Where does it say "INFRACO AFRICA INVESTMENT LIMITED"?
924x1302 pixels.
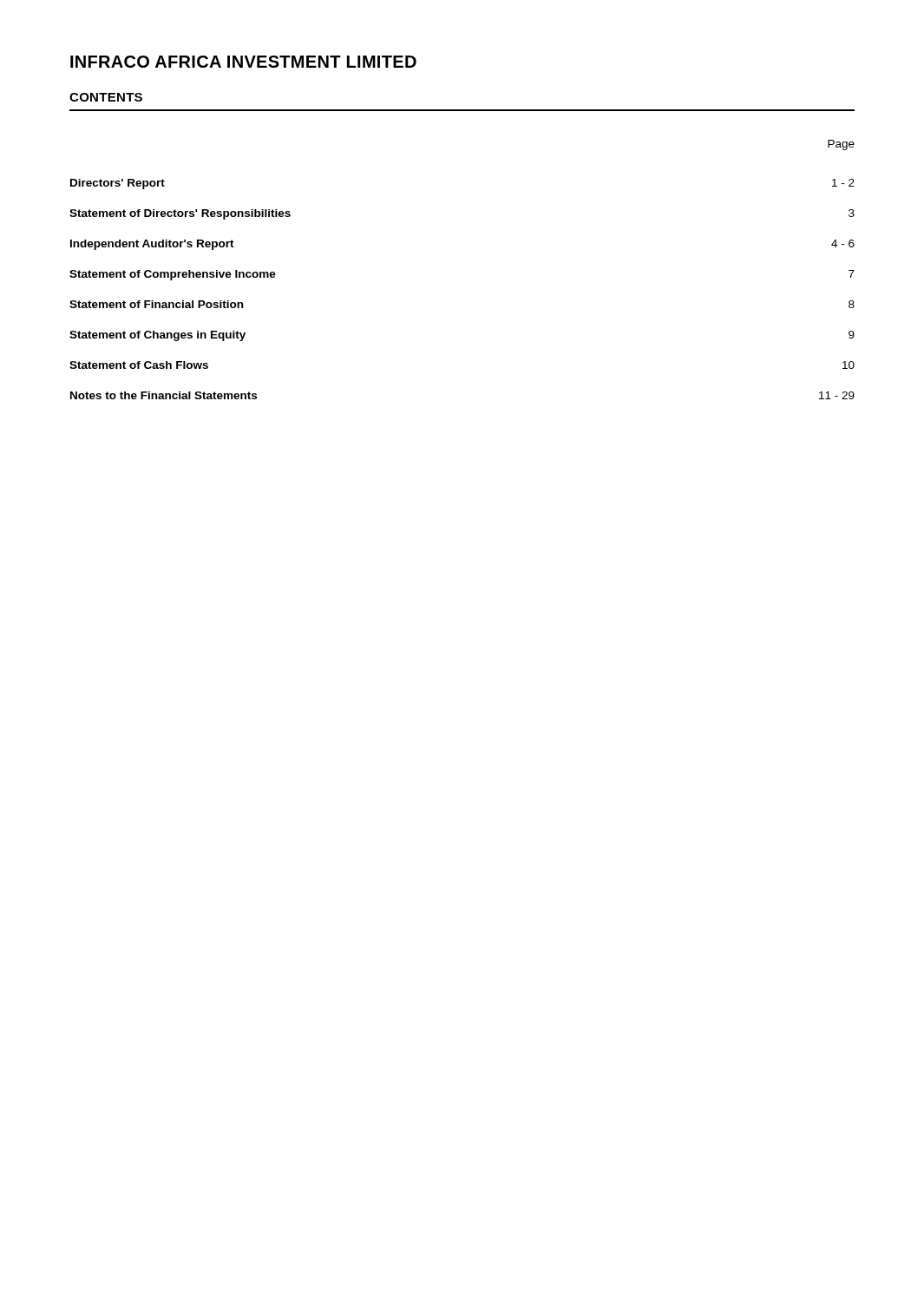pyautogui.click(x=243, y=62)
